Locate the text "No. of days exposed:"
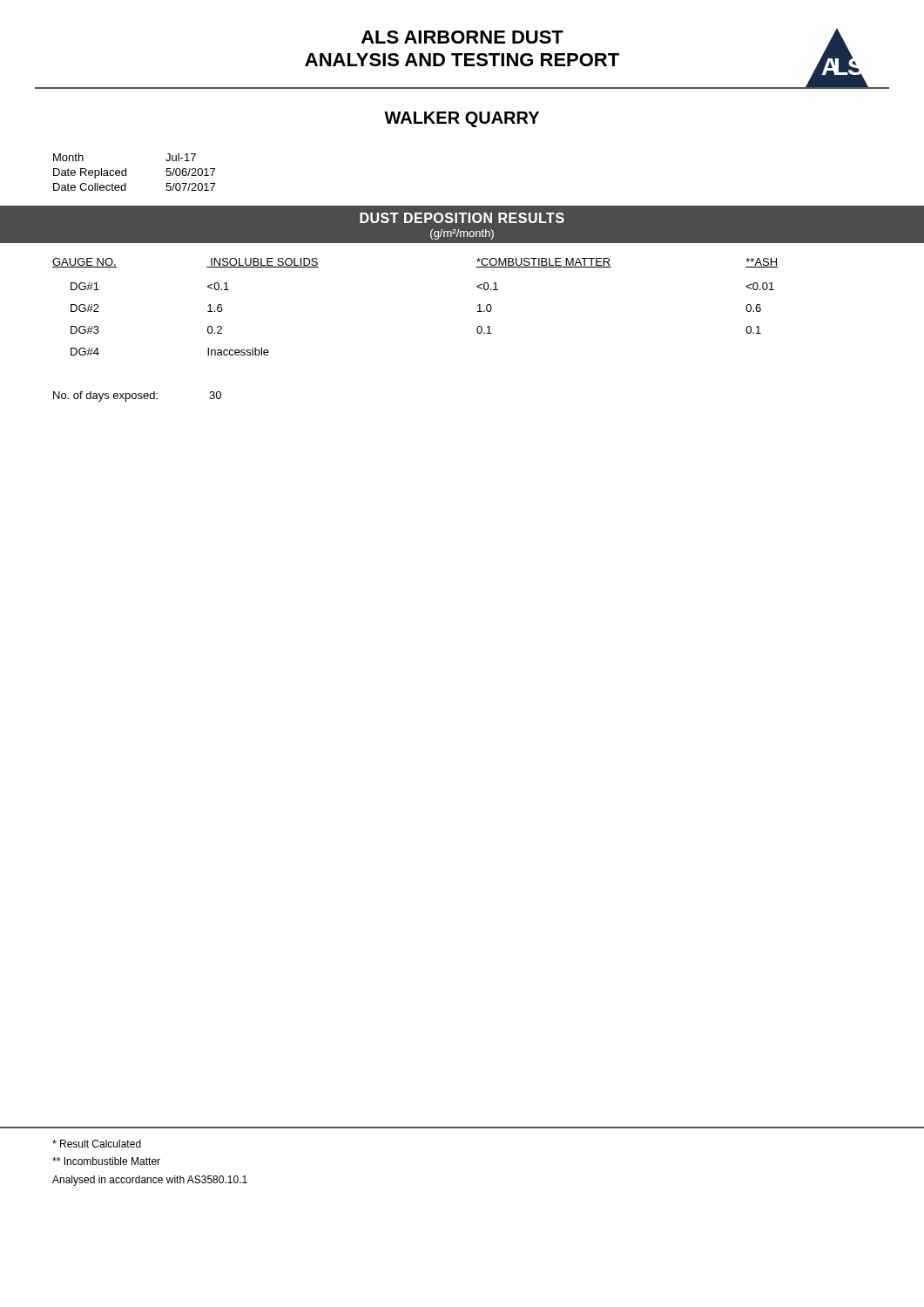924x1307 pixels. coord(105,395)
